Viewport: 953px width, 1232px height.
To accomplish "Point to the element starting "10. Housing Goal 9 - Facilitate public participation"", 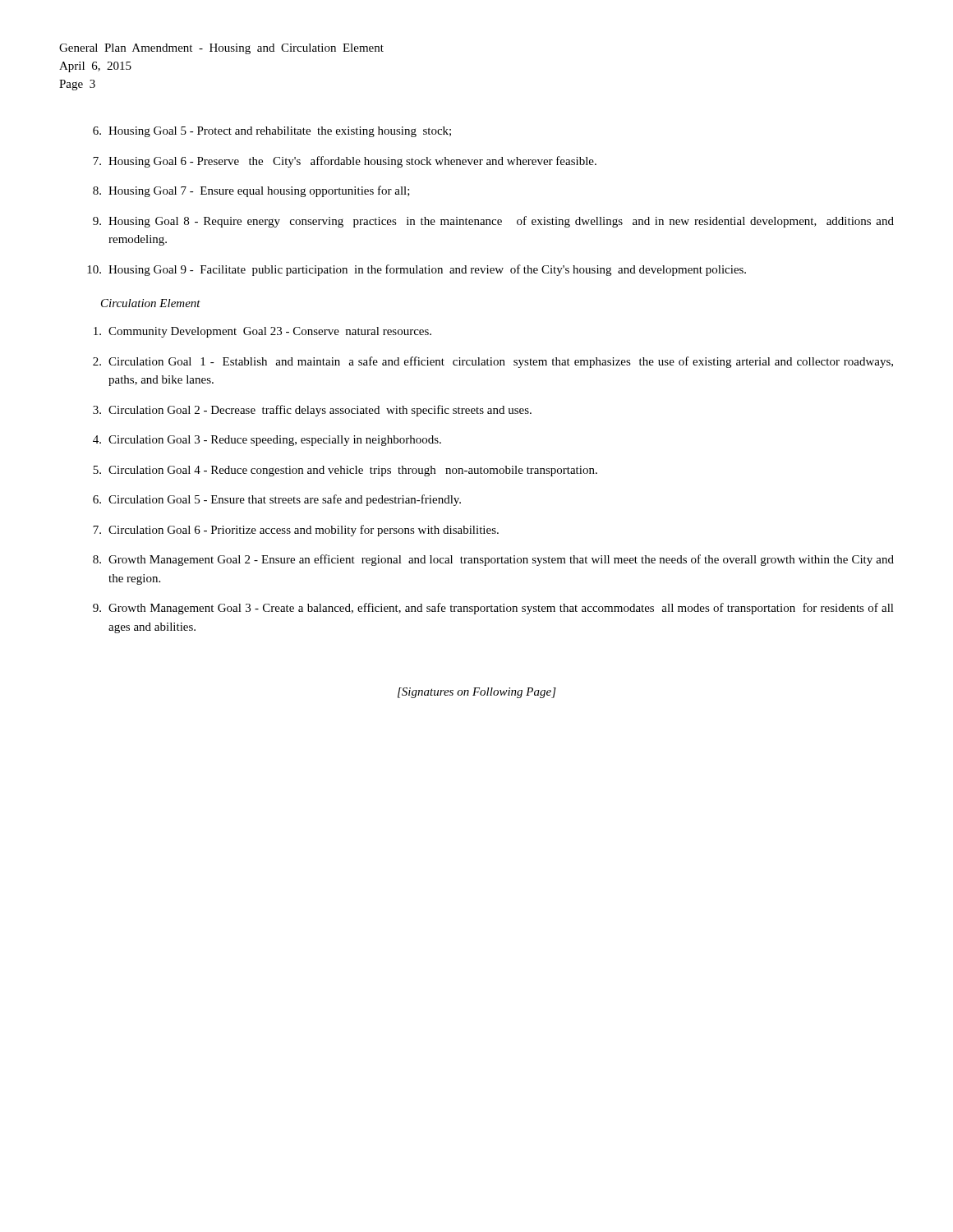I will (x=476, y=269).
